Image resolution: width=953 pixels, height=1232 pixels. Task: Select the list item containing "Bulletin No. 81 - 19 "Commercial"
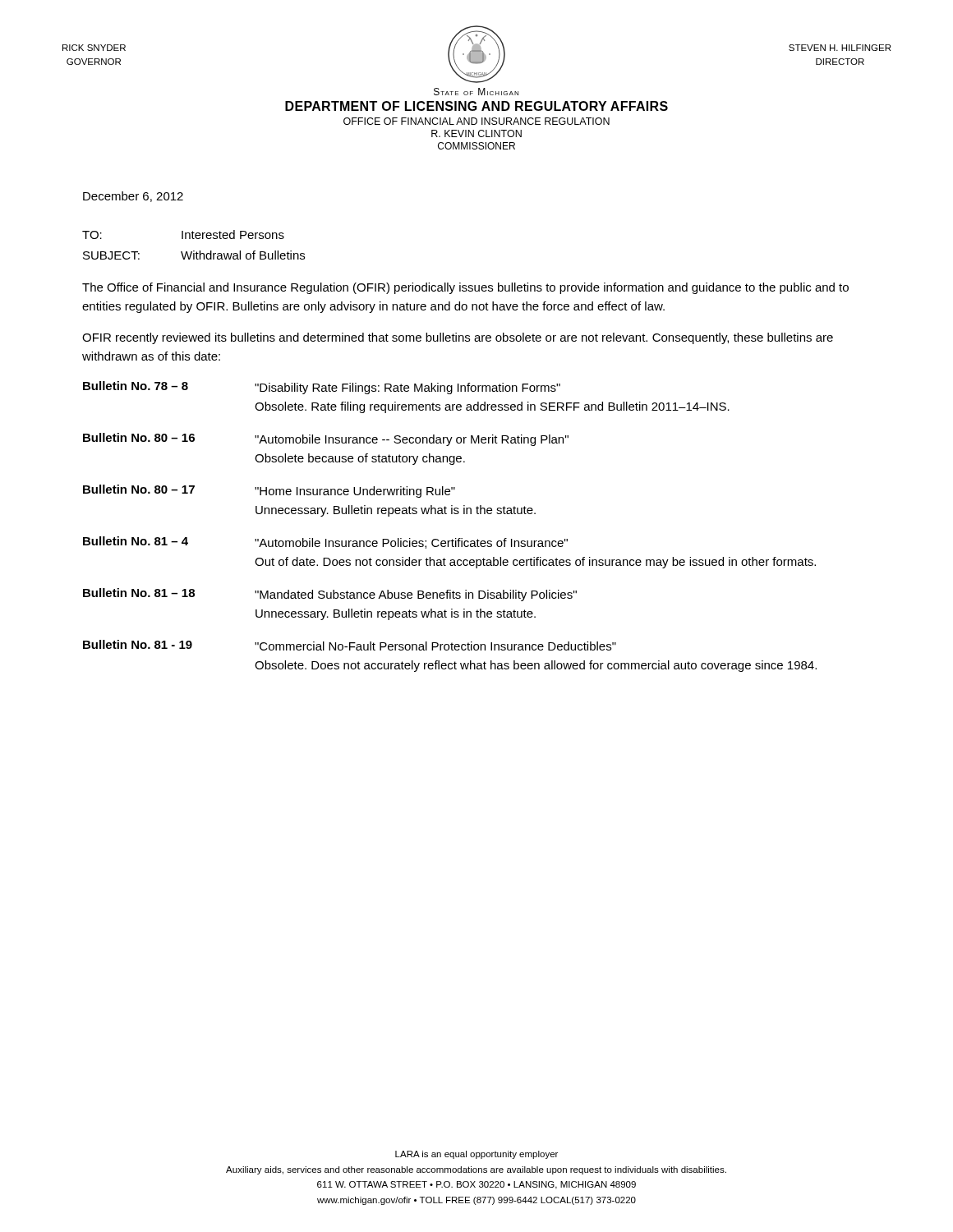tap(476, 656)
